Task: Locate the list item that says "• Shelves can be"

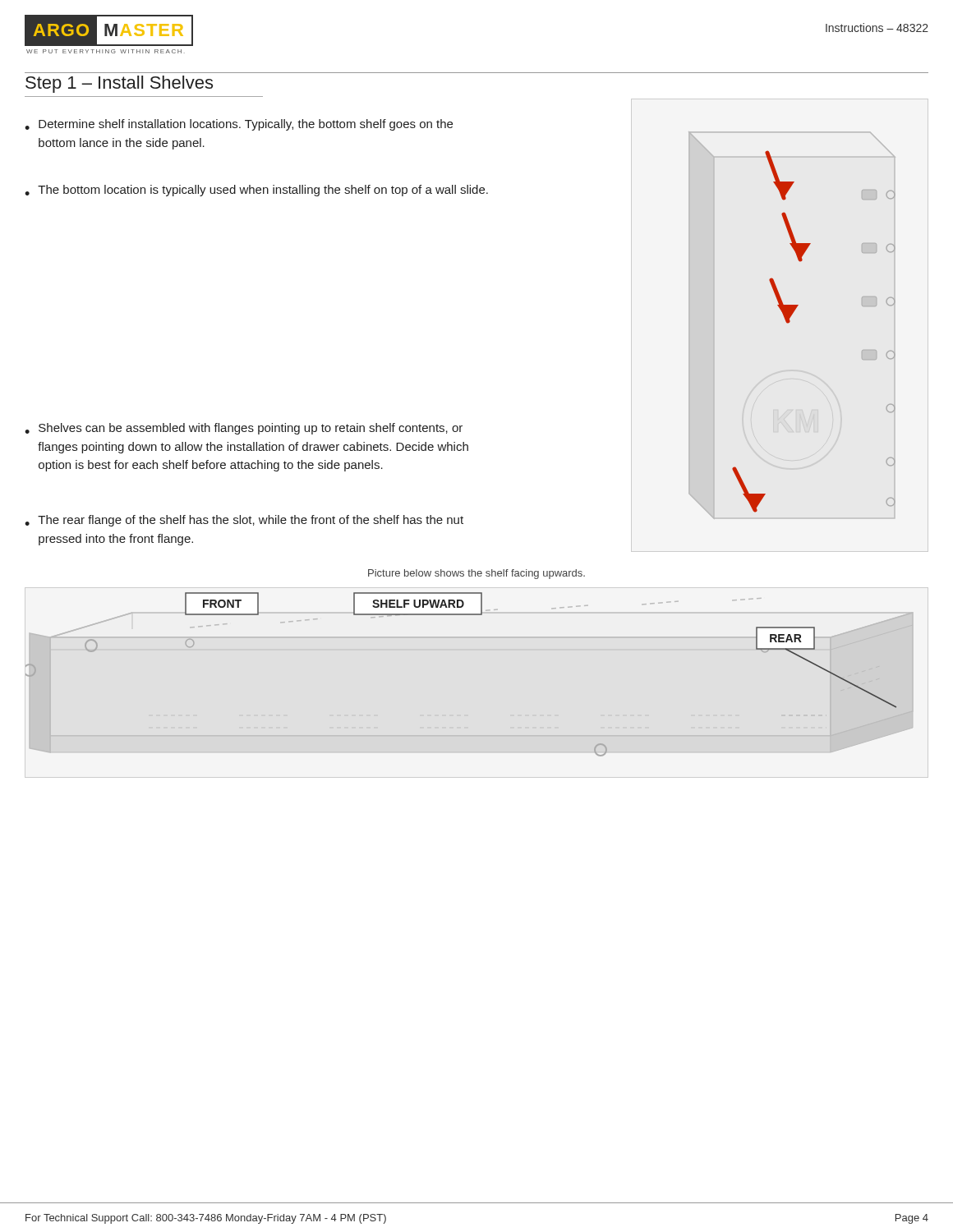Action: pos(259,447)
